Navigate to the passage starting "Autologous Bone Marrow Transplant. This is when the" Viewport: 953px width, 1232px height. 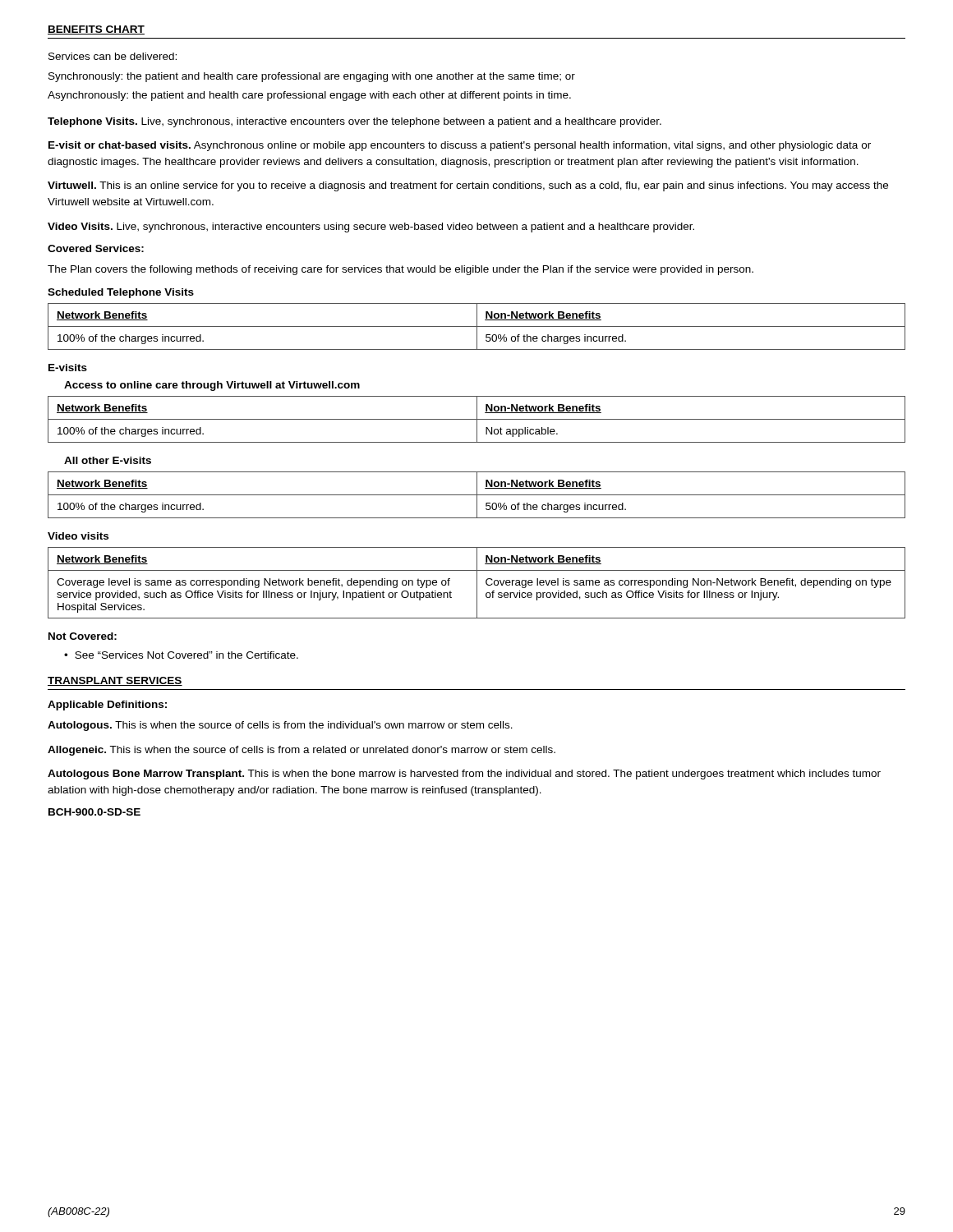[476, 782]
